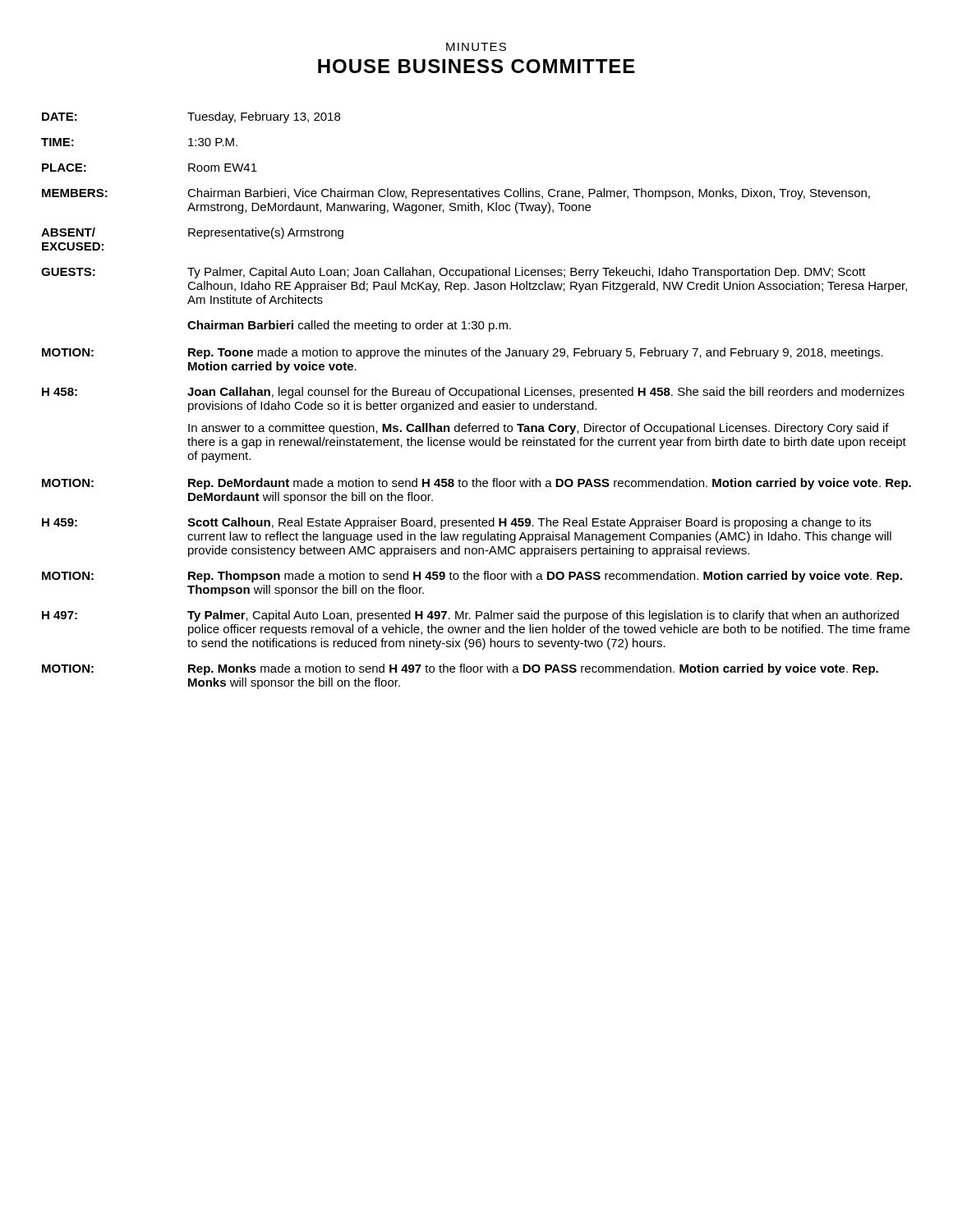
Task: Click the passage that begins "Chairman Barbieri called"
Action: click(x=476, y=325)
